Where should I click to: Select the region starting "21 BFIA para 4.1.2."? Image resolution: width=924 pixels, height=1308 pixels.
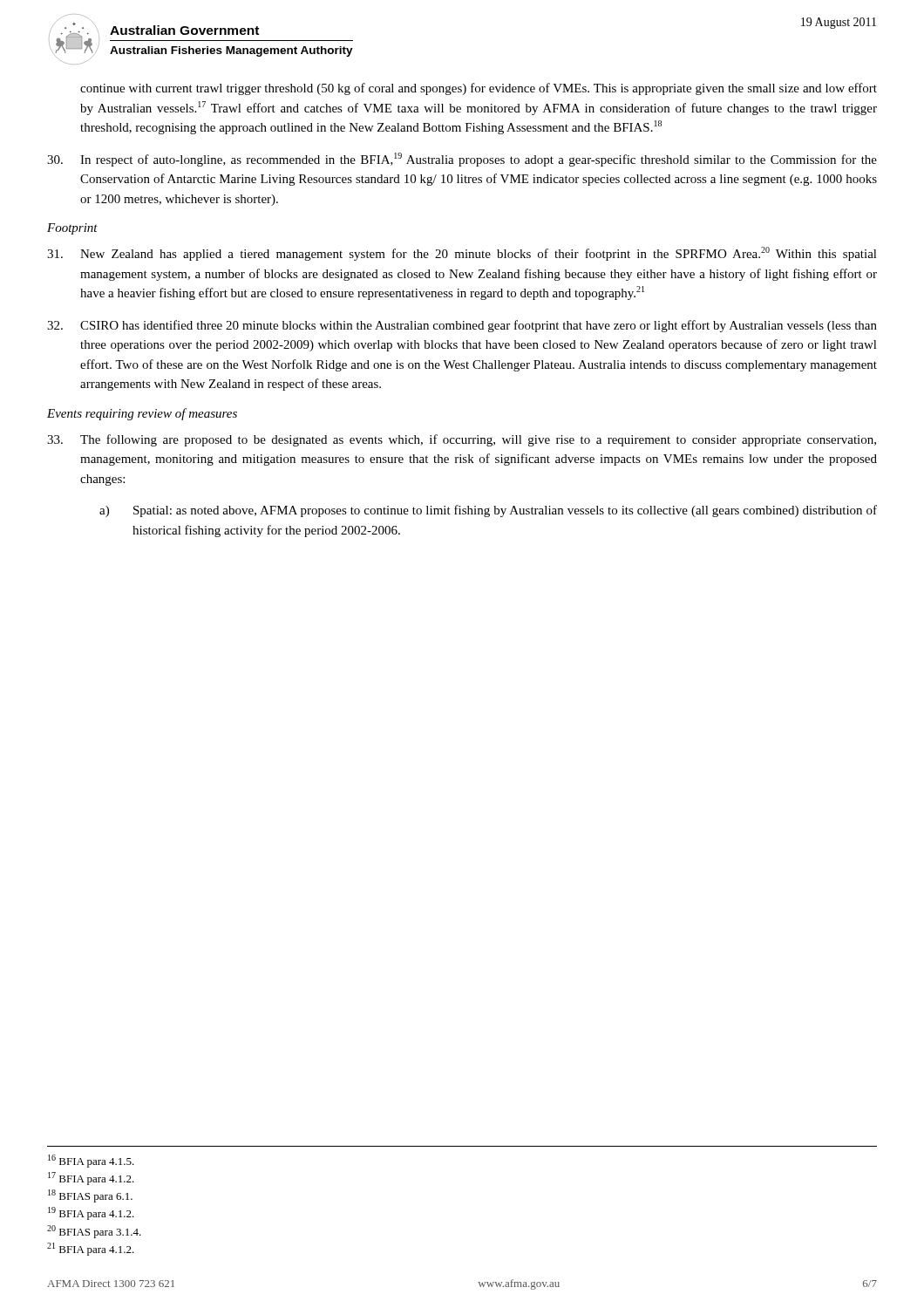click(91, 1249)
